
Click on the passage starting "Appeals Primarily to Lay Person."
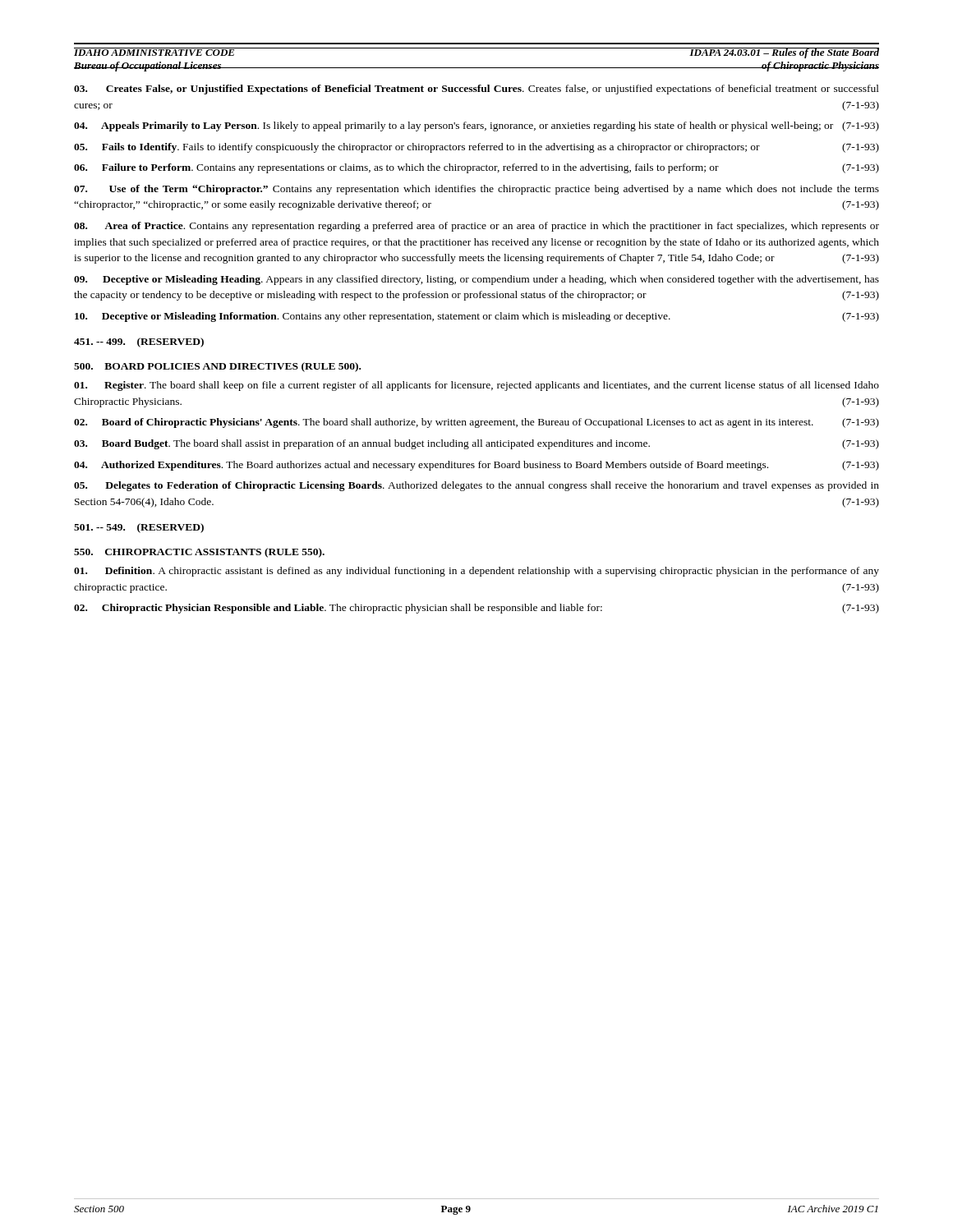click(476, 126)
